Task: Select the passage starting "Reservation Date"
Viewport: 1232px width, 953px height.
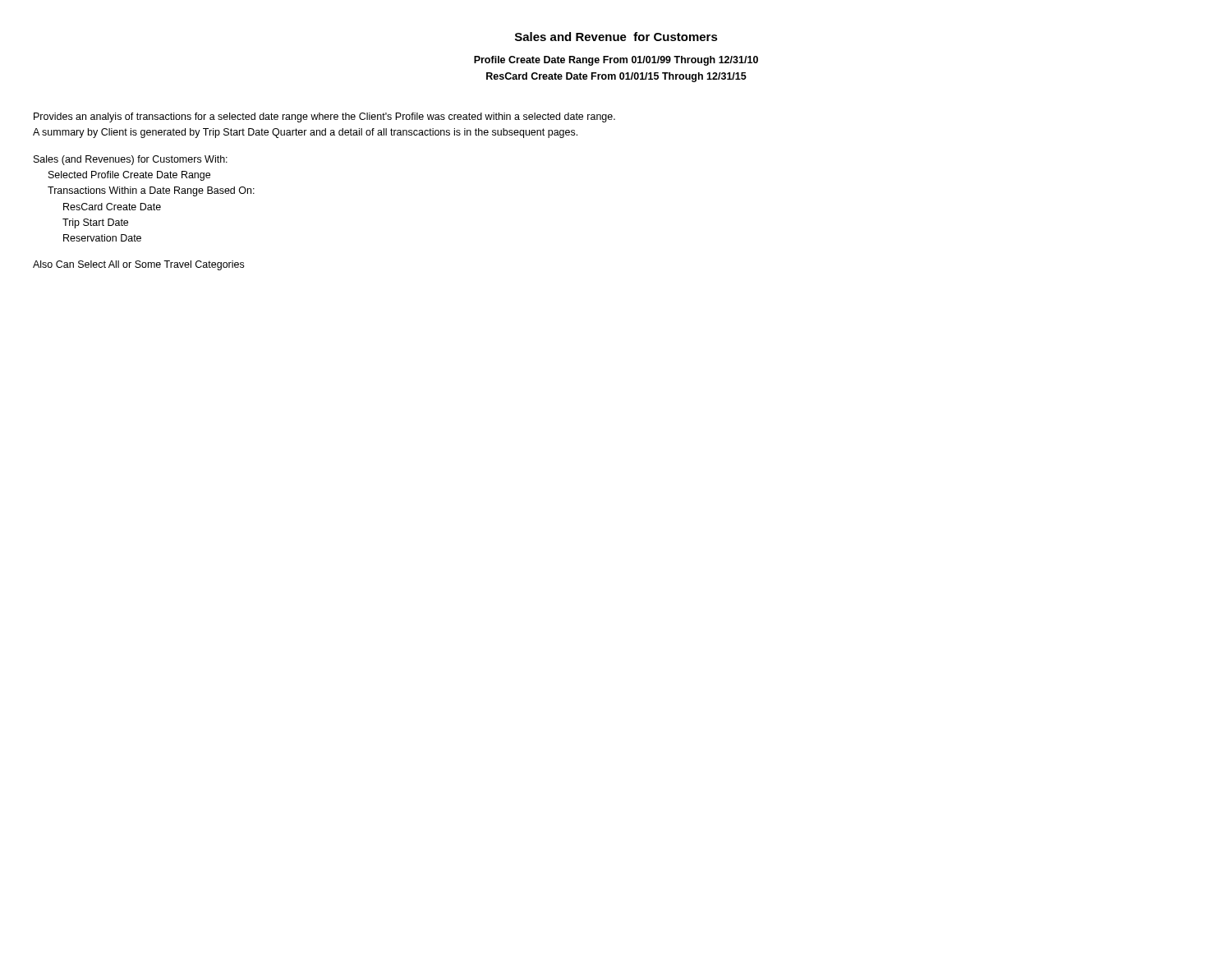Action: tap(102, 239)
